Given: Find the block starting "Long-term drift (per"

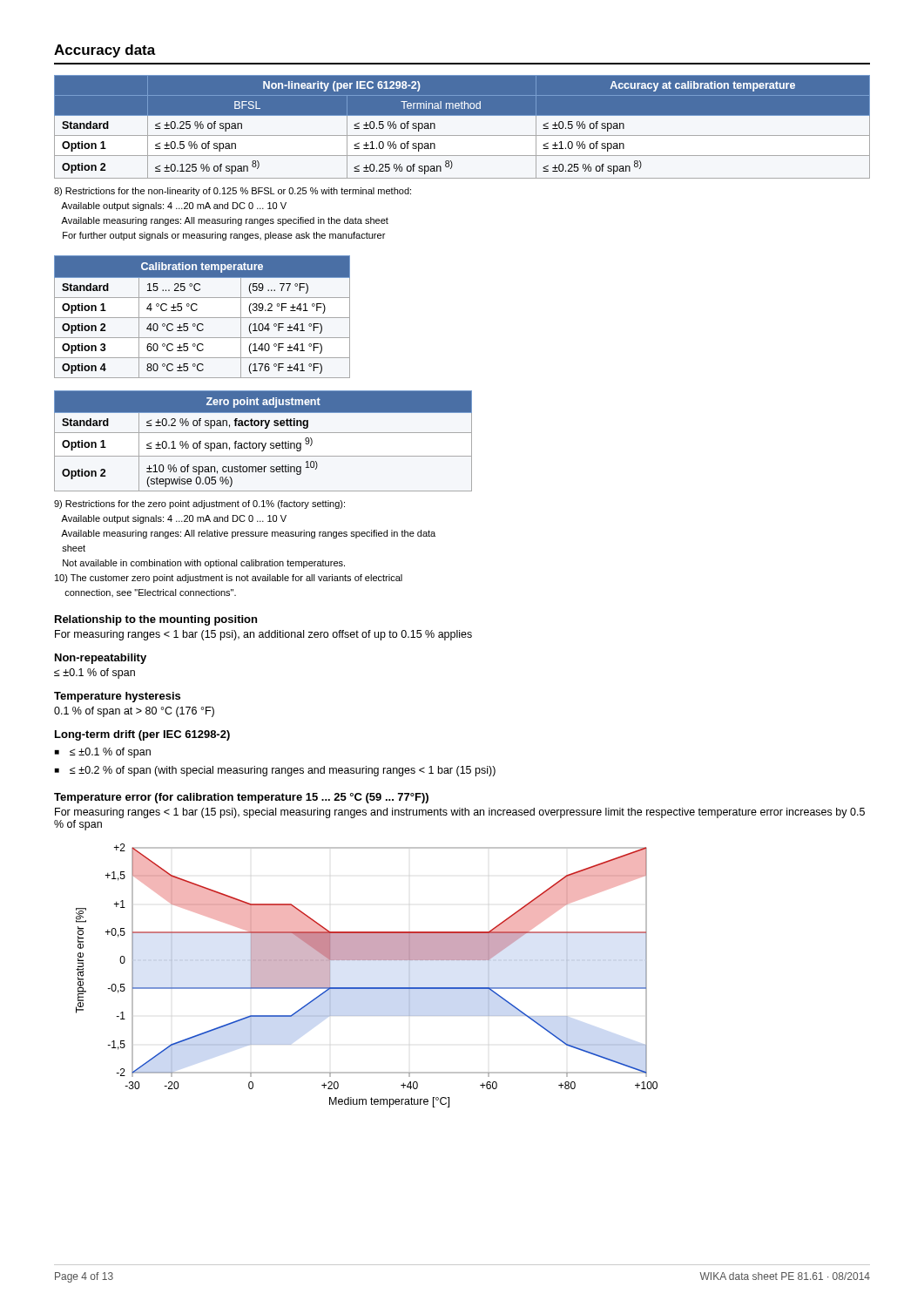Looking at the screenshot, I should tap(142, 734).
